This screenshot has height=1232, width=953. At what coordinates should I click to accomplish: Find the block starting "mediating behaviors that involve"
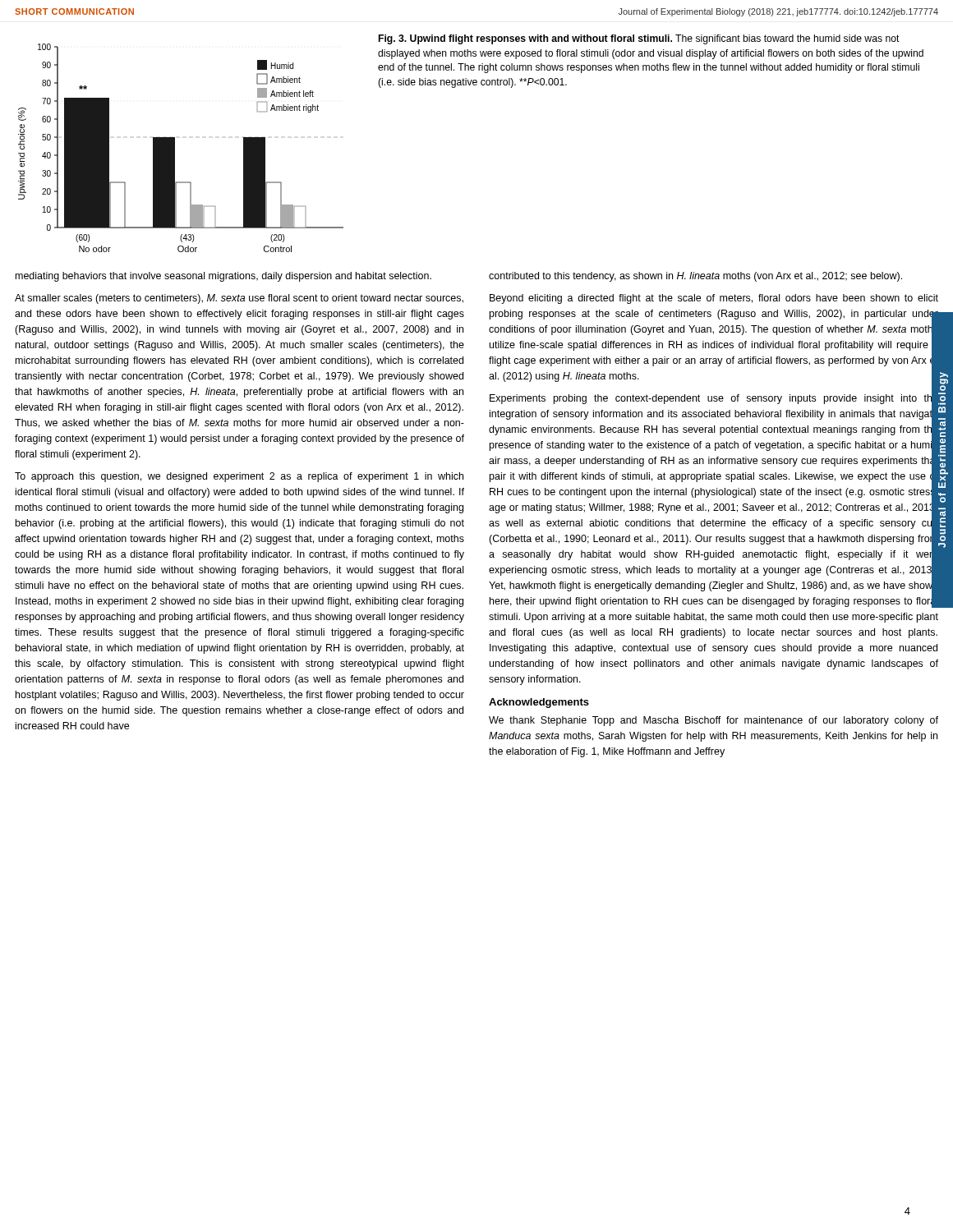[x=239, y=501]
